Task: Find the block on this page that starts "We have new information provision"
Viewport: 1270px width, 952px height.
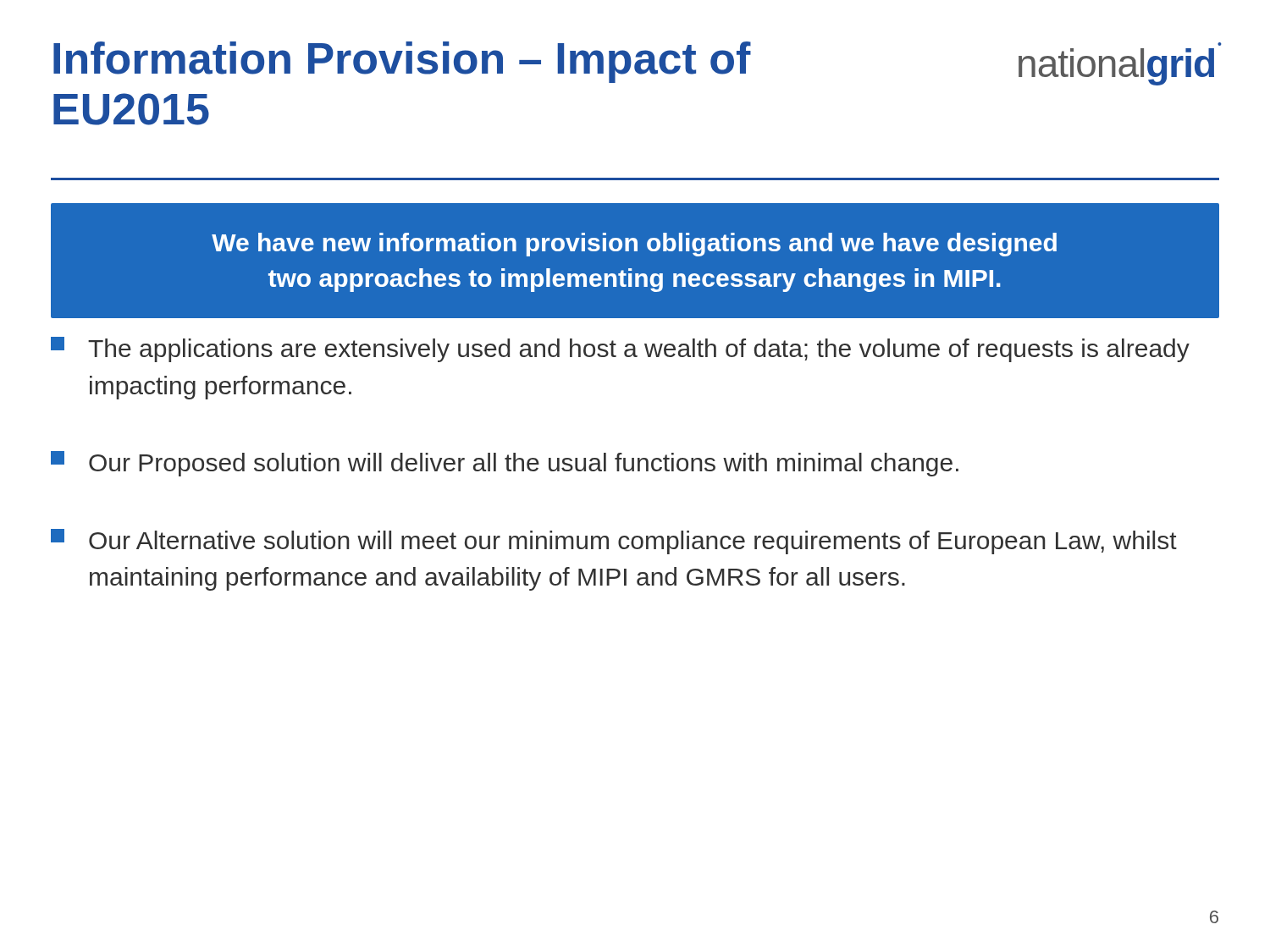Action: (635, 260)
